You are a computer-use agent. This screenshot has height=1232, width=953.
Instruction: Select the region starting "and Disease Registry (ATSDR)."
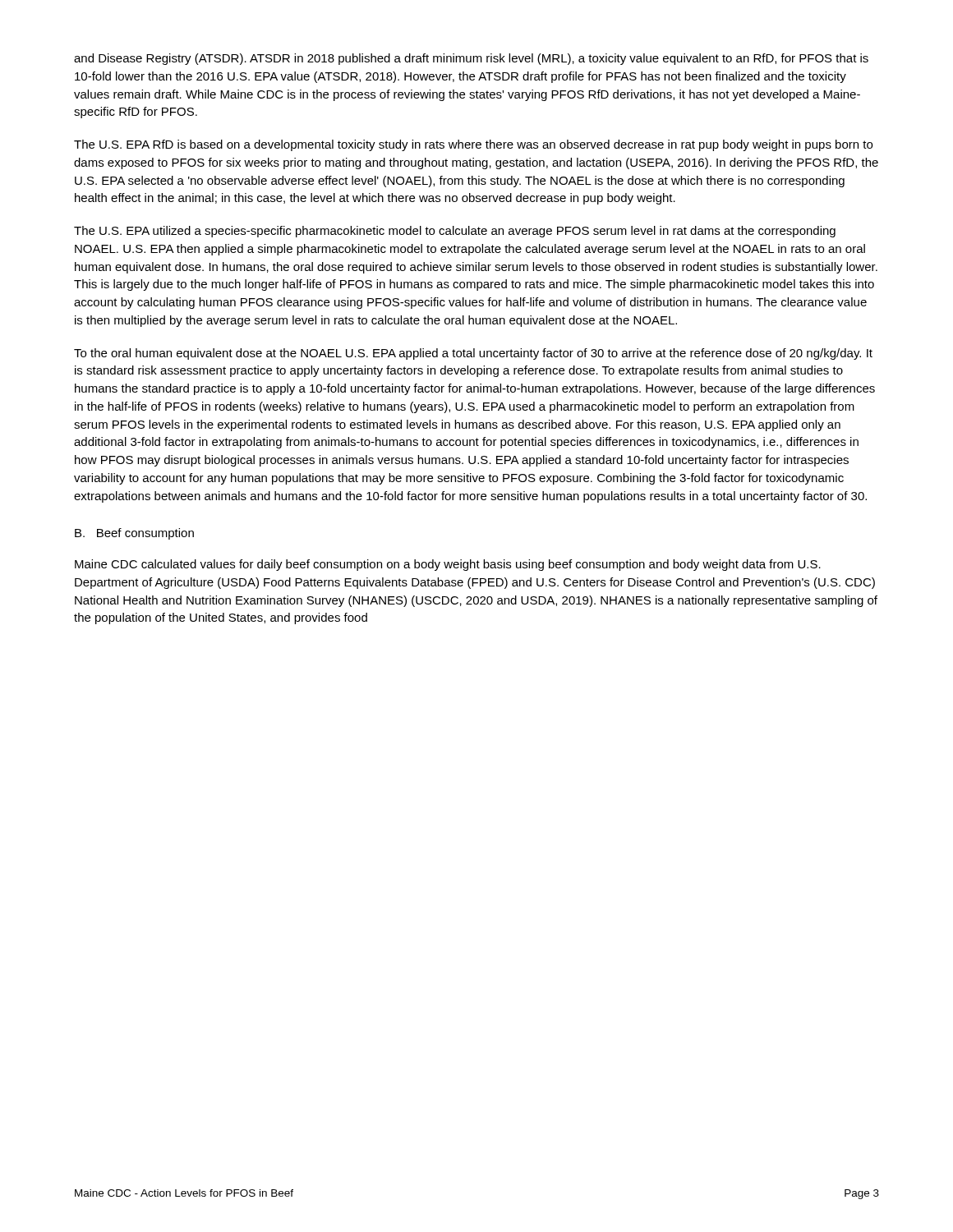click(471, 85)
